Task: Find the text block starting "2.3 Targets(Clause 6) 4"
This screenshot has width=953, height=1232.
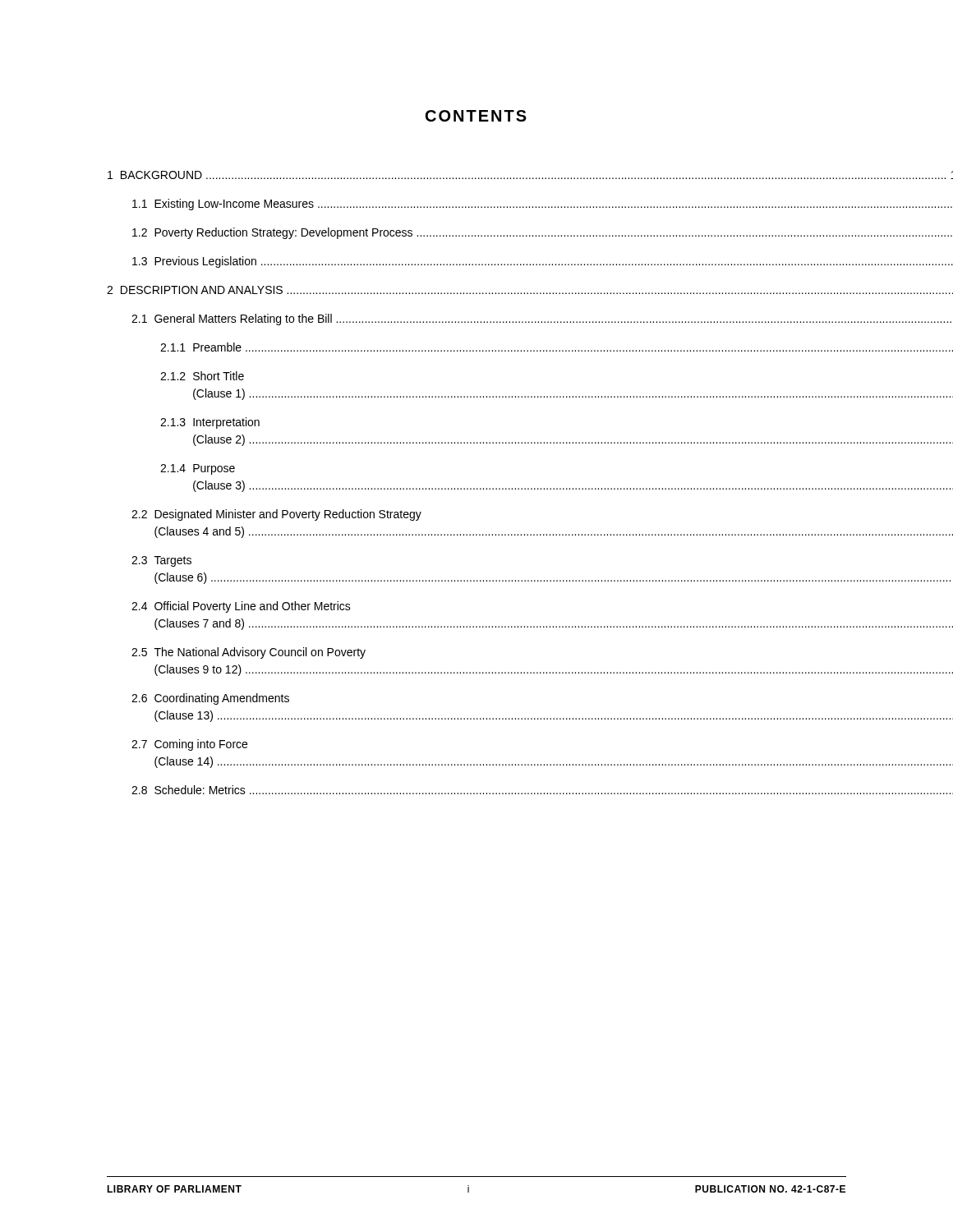Action: click(530, 569)
